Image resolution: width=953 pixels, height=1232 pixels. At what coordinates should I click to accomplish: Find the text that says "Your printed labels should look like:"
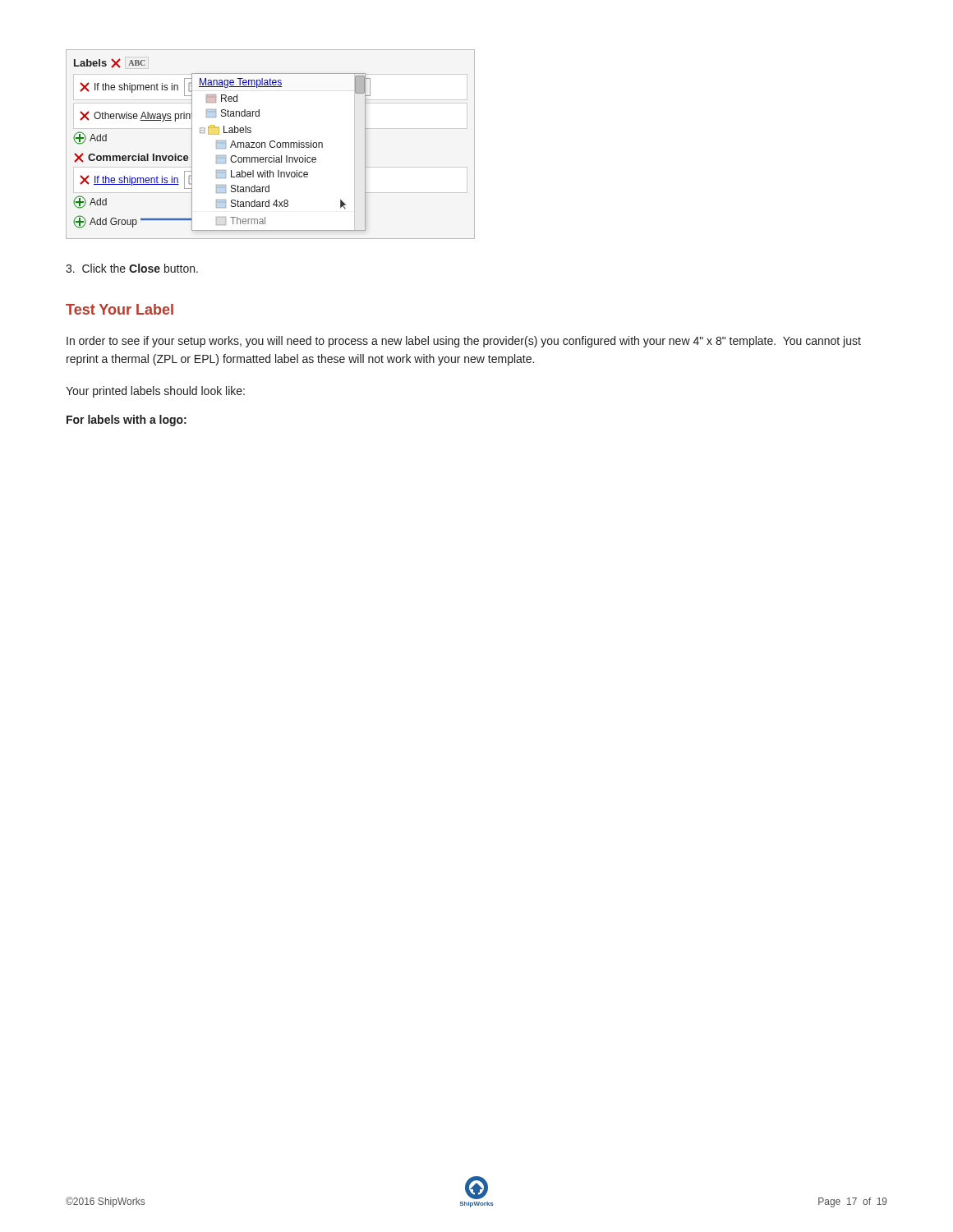pyautogui.click(x=156, y=391)
